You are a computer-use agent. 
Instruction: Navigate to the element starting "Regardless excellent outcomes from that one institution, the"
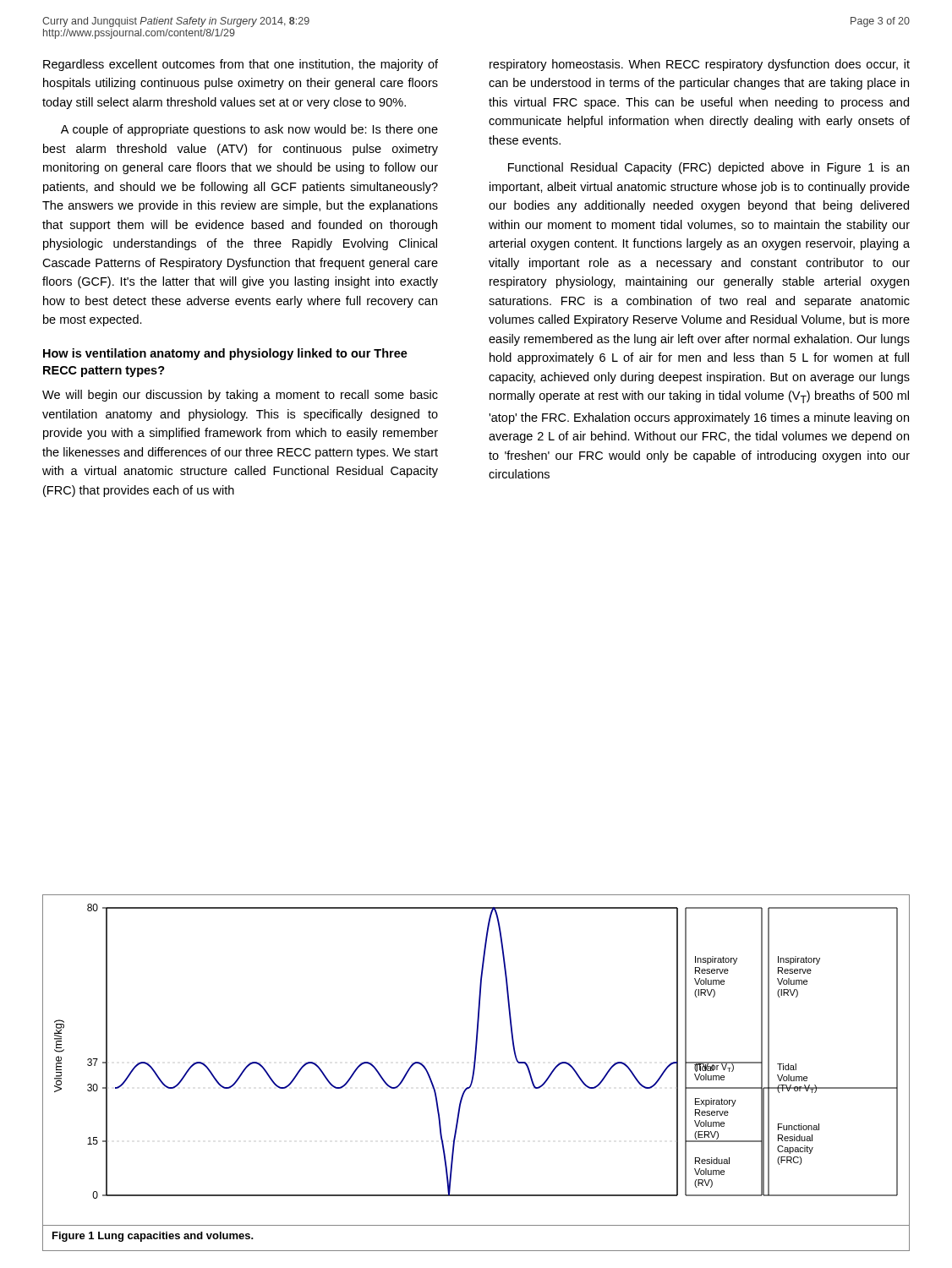coord(240,192)
